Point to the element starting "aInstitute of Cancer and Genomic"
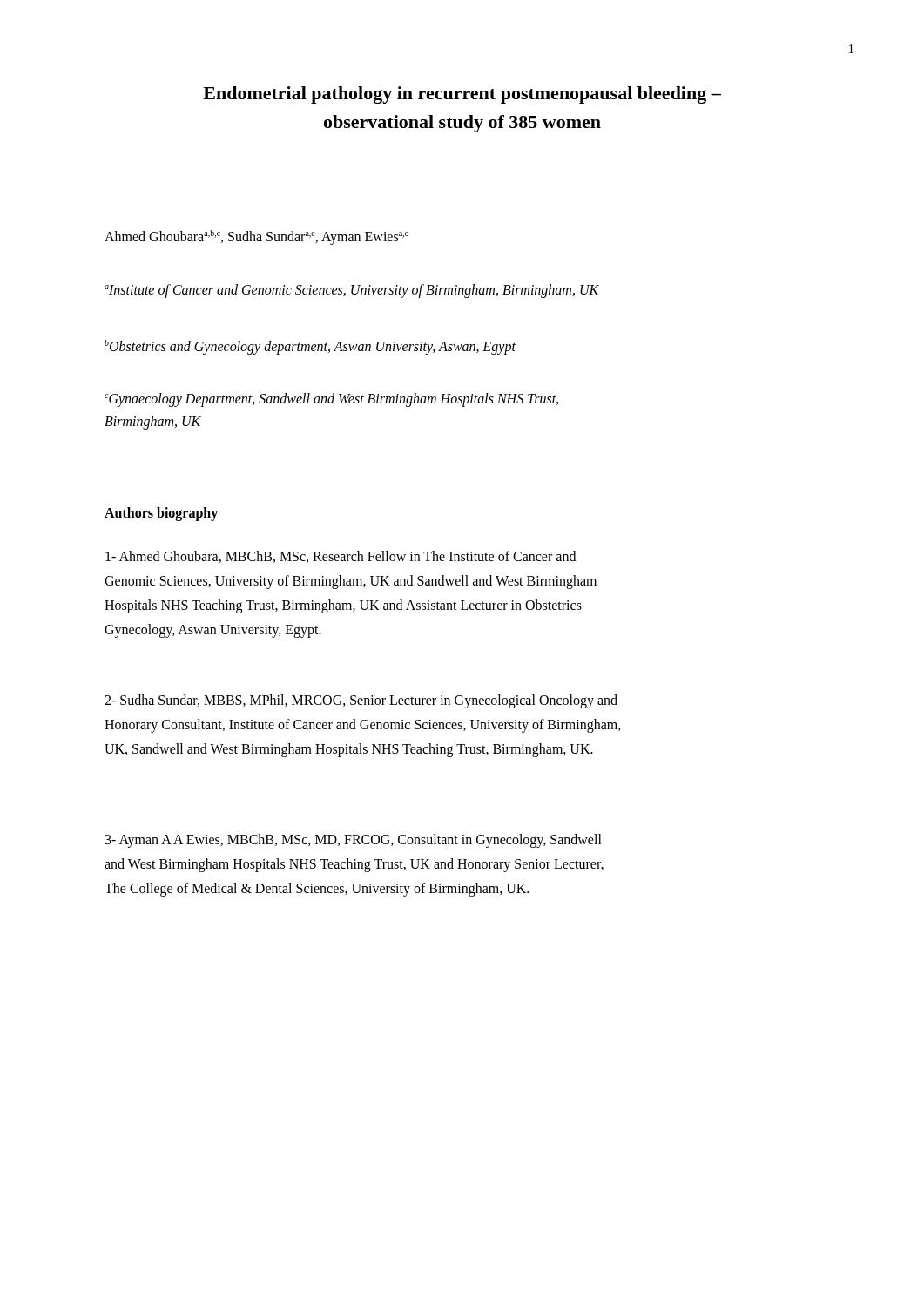924x1307 pixels. tap(351, 289)
